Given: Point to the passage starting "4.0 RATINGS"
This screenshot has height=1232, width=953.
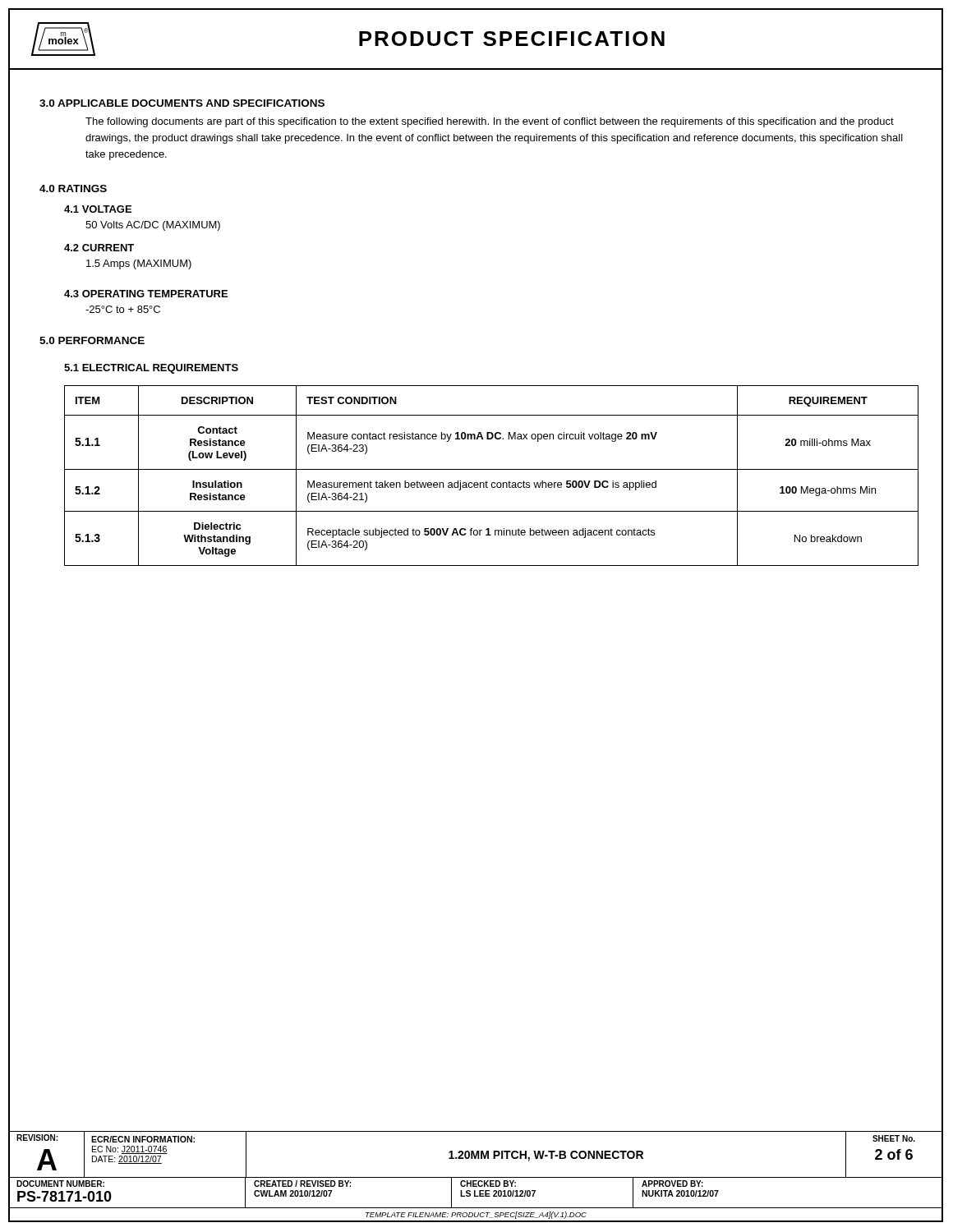Looking at the screenshot, I should tap(73, 189).
